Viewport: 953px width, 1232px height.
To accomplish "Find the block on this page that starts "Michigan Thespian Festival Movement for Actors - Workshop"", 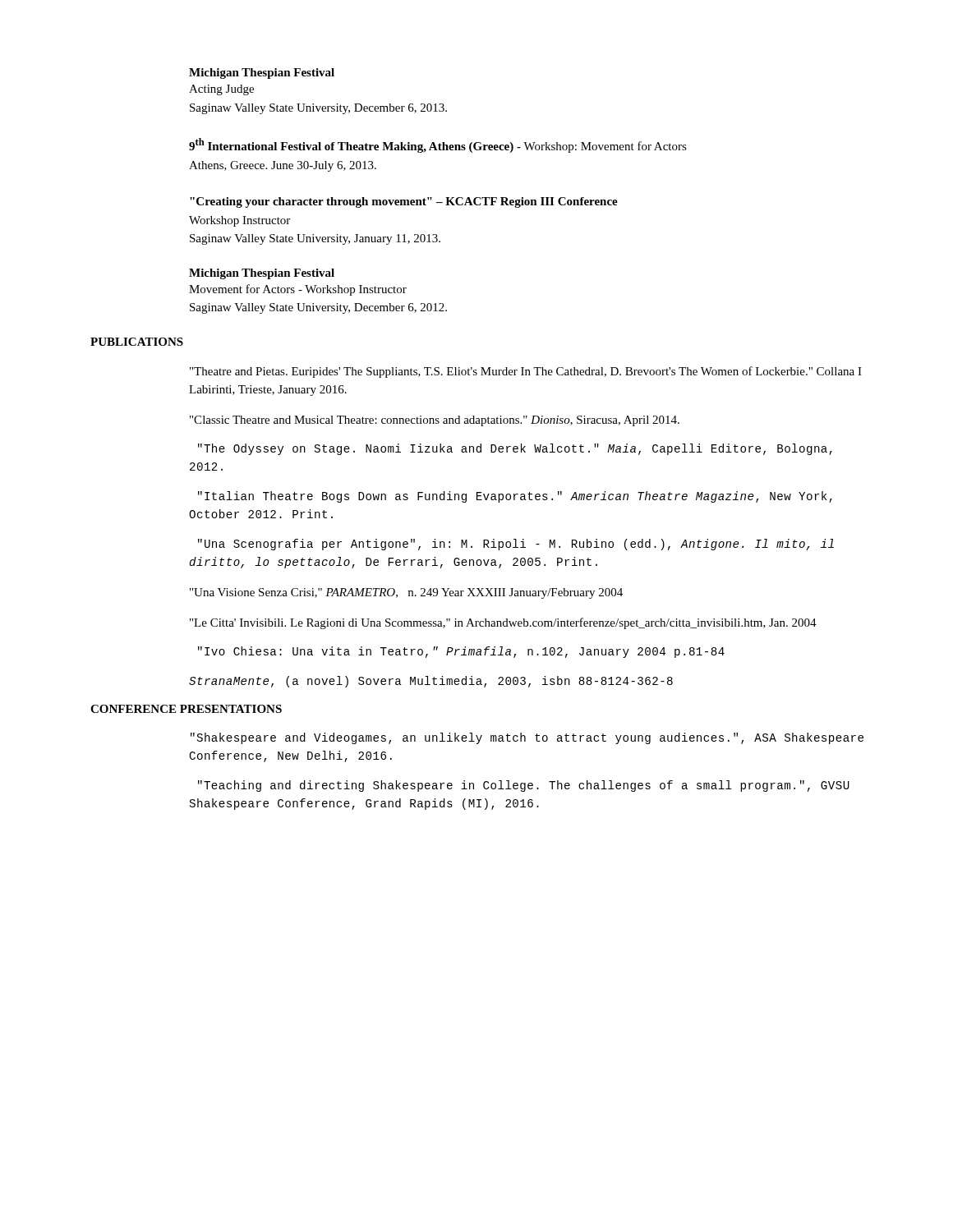I will pos(262,274).
